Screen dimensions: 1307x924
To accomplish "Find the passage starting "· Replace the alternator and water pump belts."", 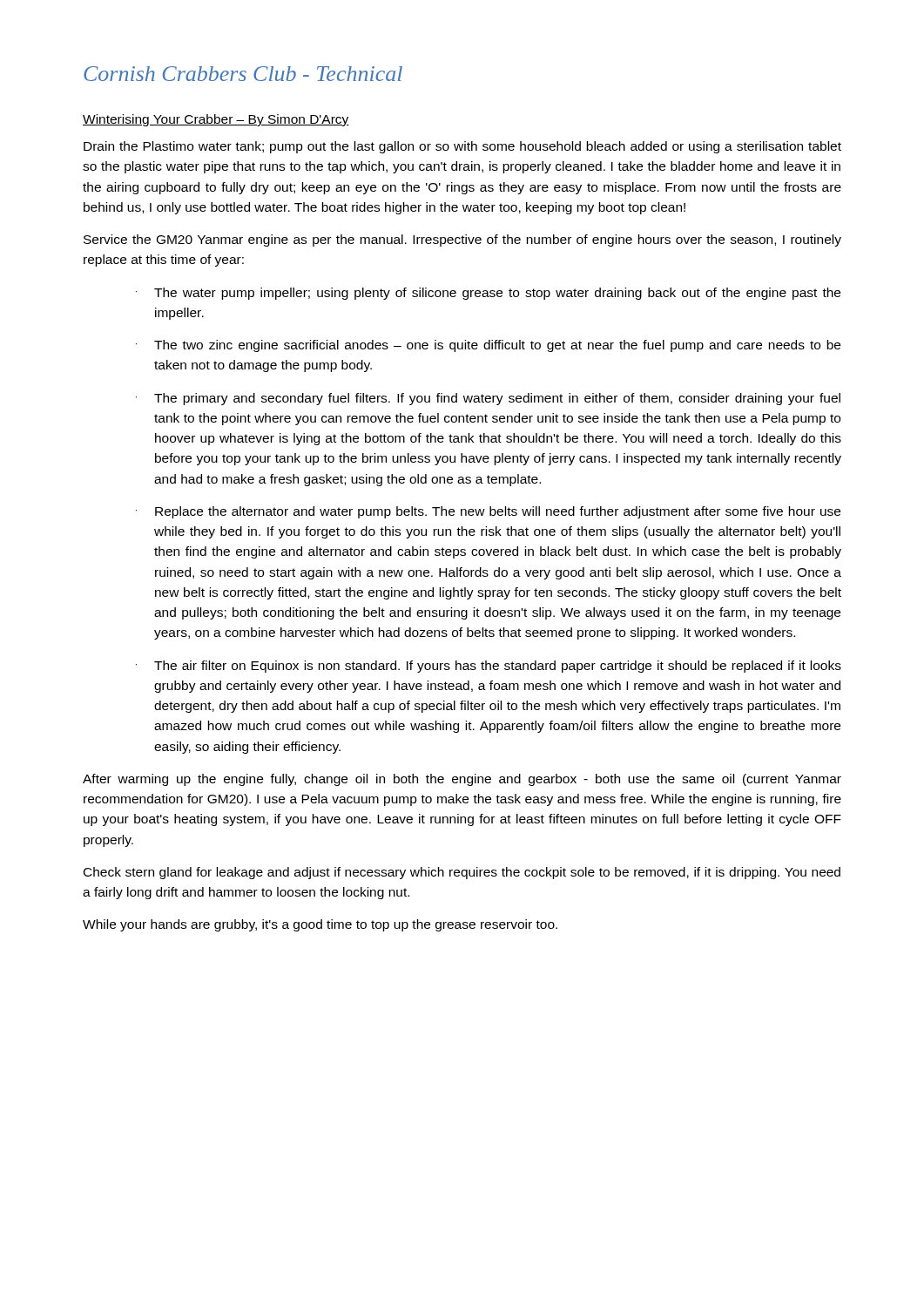I will [488, 572].
